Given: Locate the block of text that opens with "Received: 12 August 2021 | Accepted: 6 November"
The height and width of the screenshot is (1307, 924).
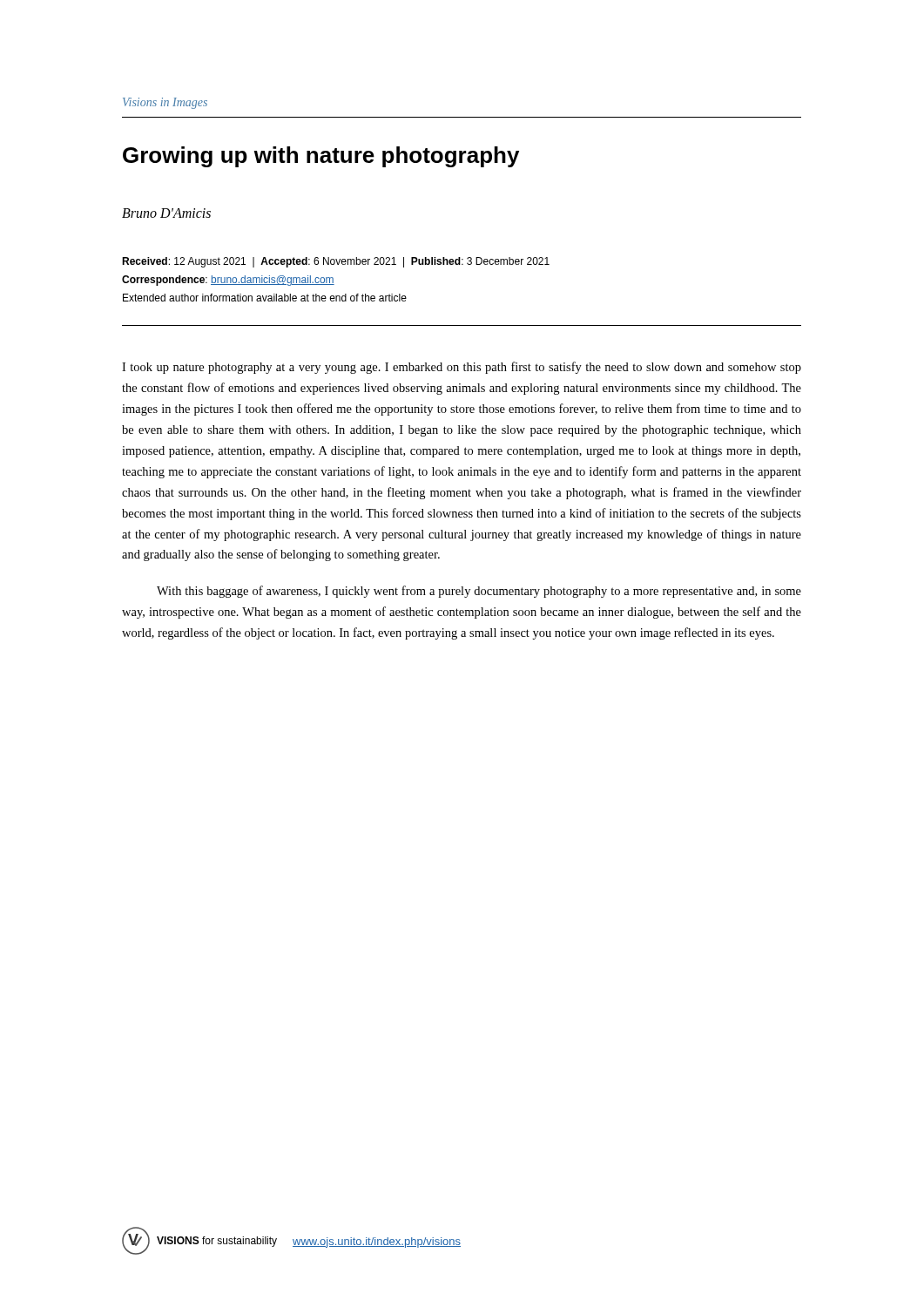Looking at the screenshot, I should [336, 280].
